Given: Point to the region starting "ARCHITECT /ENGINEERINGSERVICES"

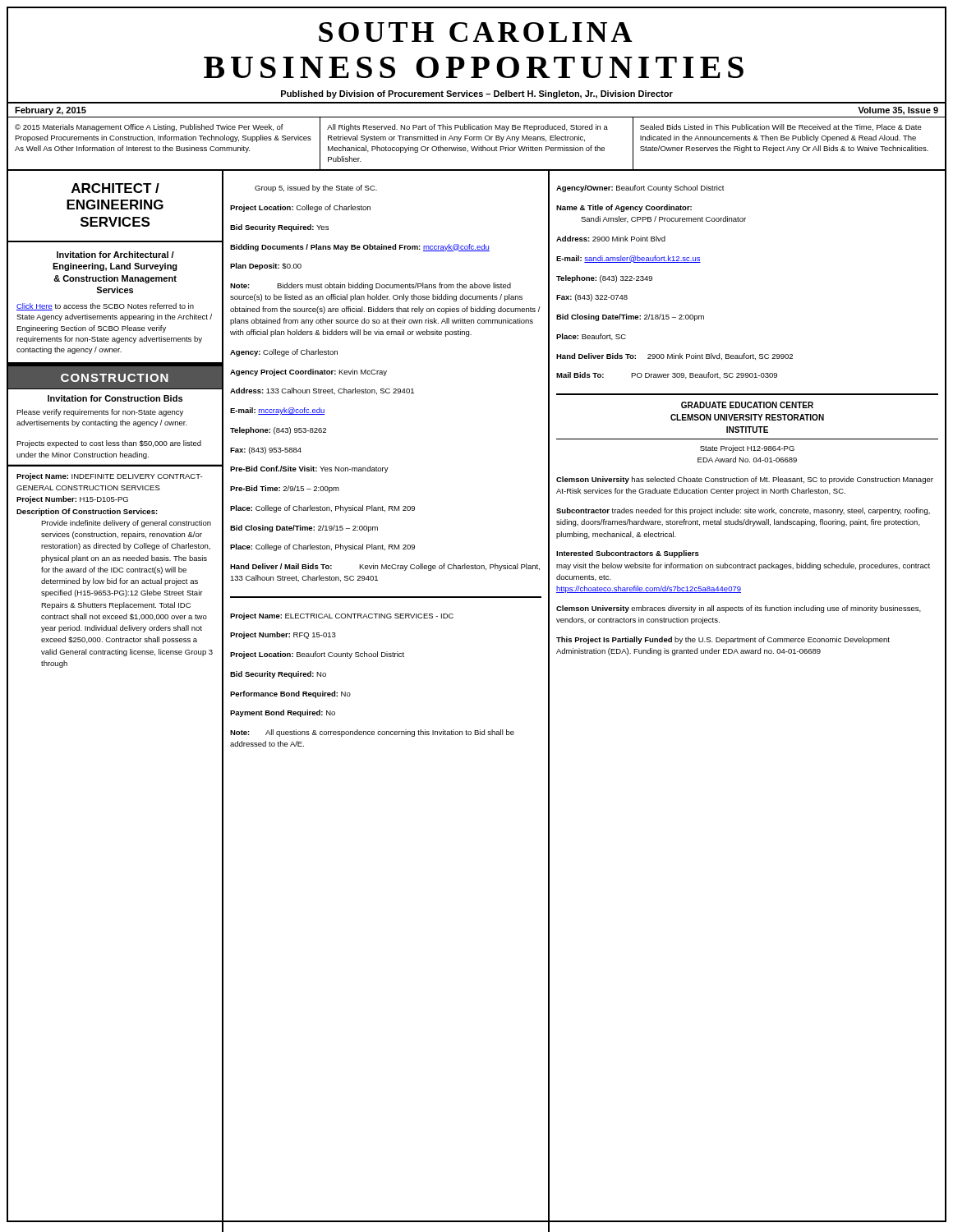Looking at the screenshot, I should [115, 206].
